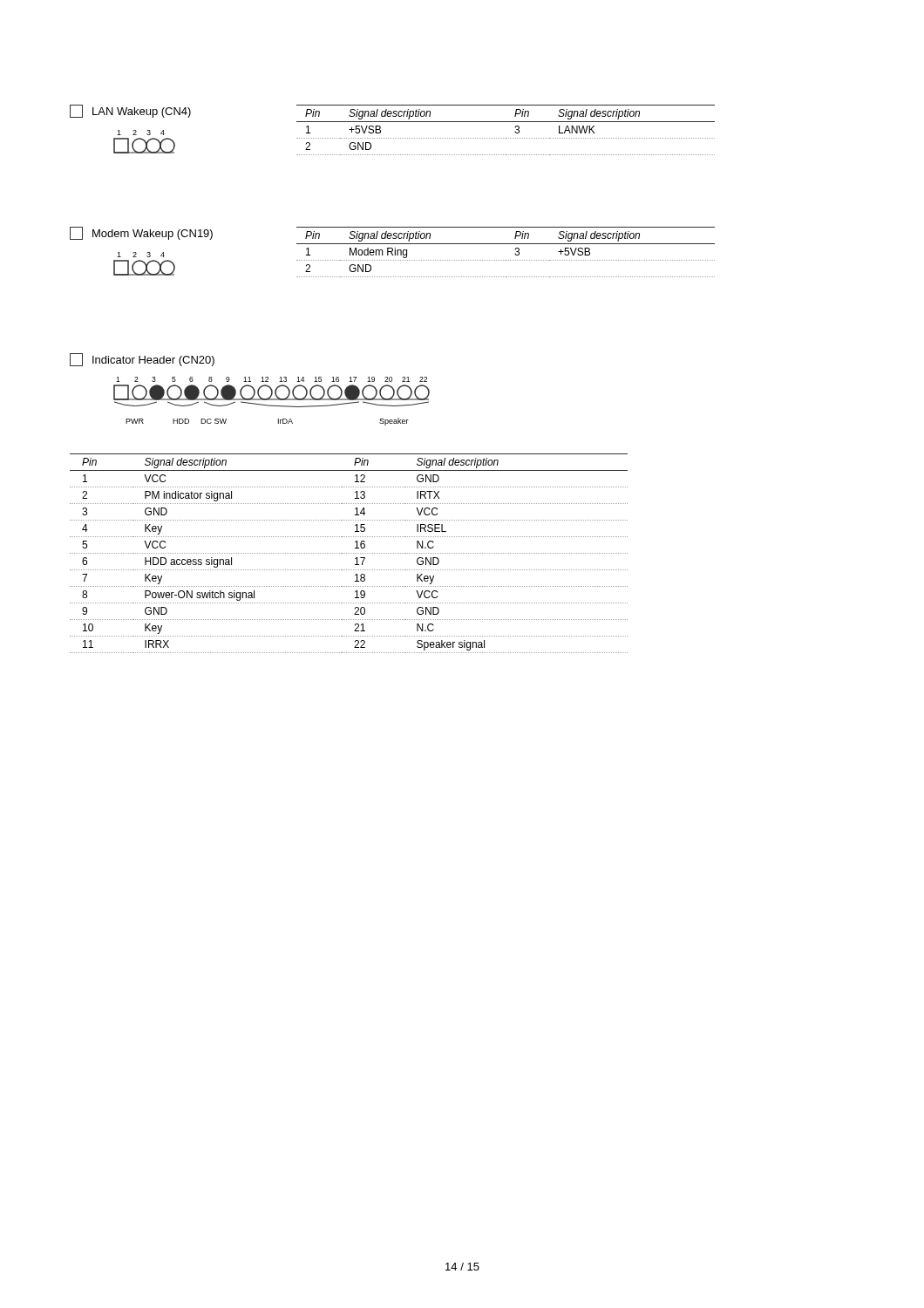Point to the text block starting "LAN Wakeup (CN4)"

pos(131,111)
